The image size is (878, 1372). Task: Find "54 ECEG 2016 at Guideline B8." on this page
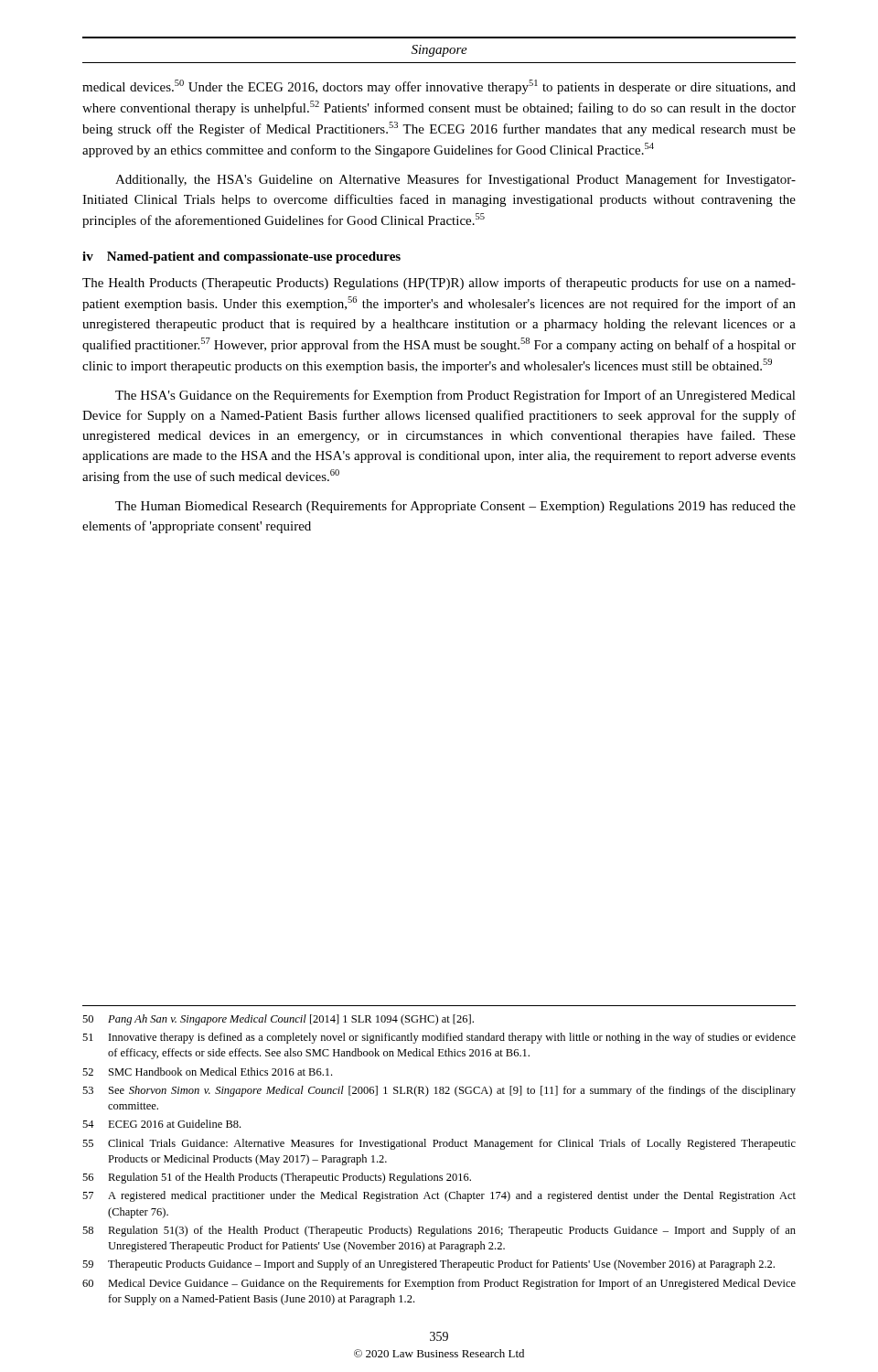pyautogui.click(x=161, y=1124)
